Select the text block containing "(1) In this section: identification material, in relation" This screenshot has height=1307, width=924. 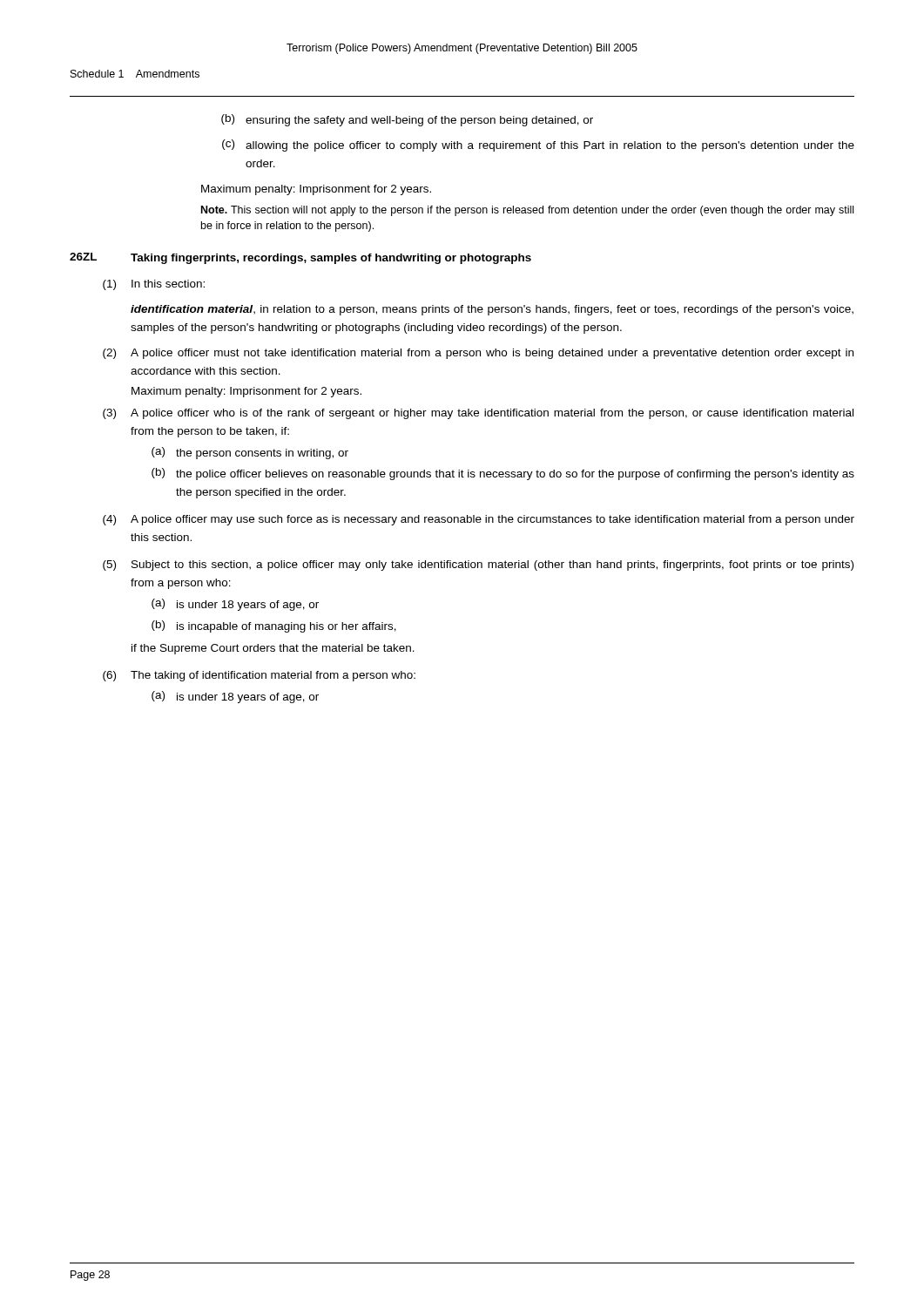462,306
